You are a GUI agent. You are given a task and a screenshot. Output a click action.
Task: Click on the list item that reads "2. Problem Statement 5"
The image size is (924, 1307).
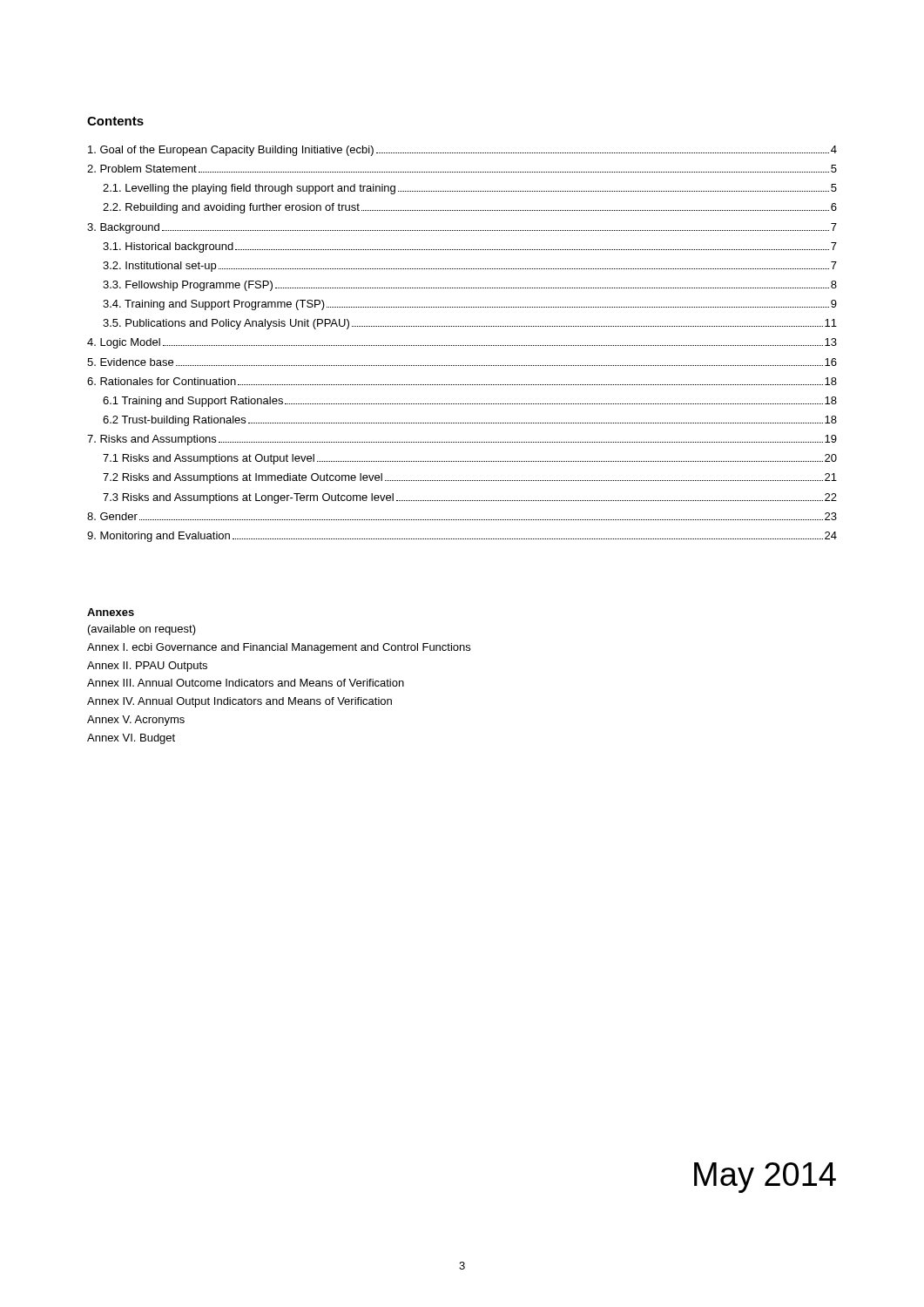point(462,169)
